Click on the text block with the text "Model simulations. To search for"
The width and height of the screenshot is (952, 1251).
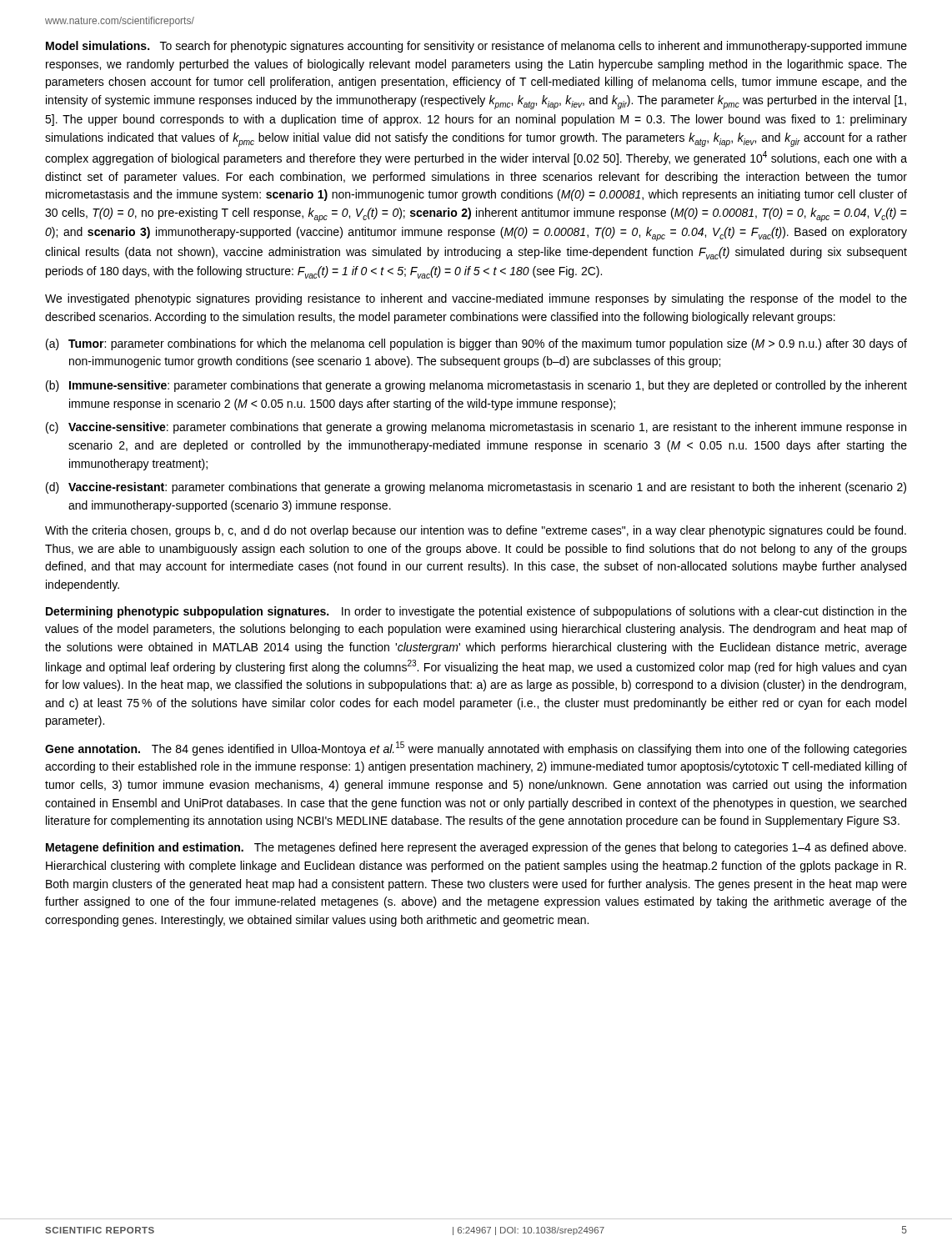point(476,160)
